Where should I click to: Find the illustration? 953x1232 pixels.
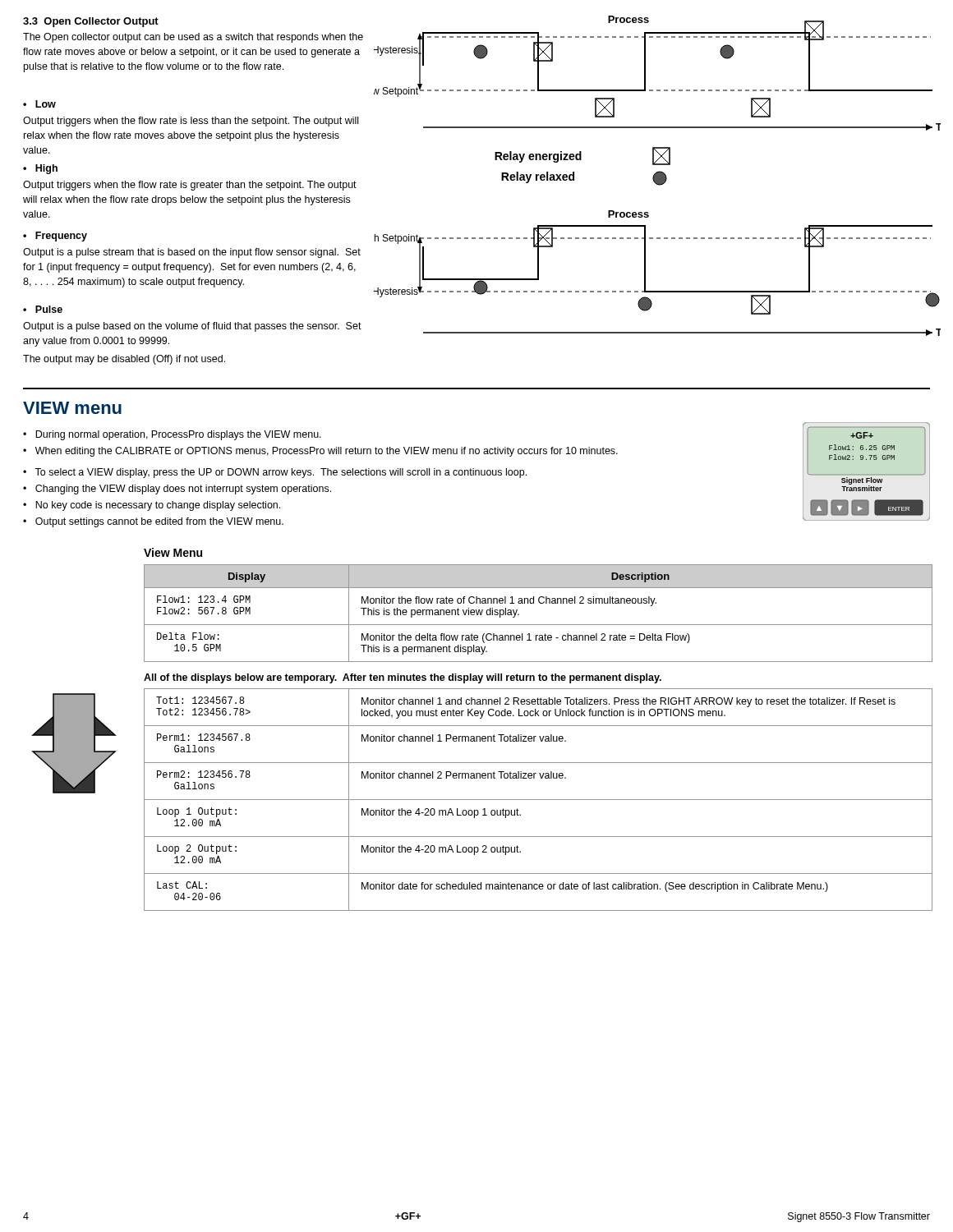74,743
